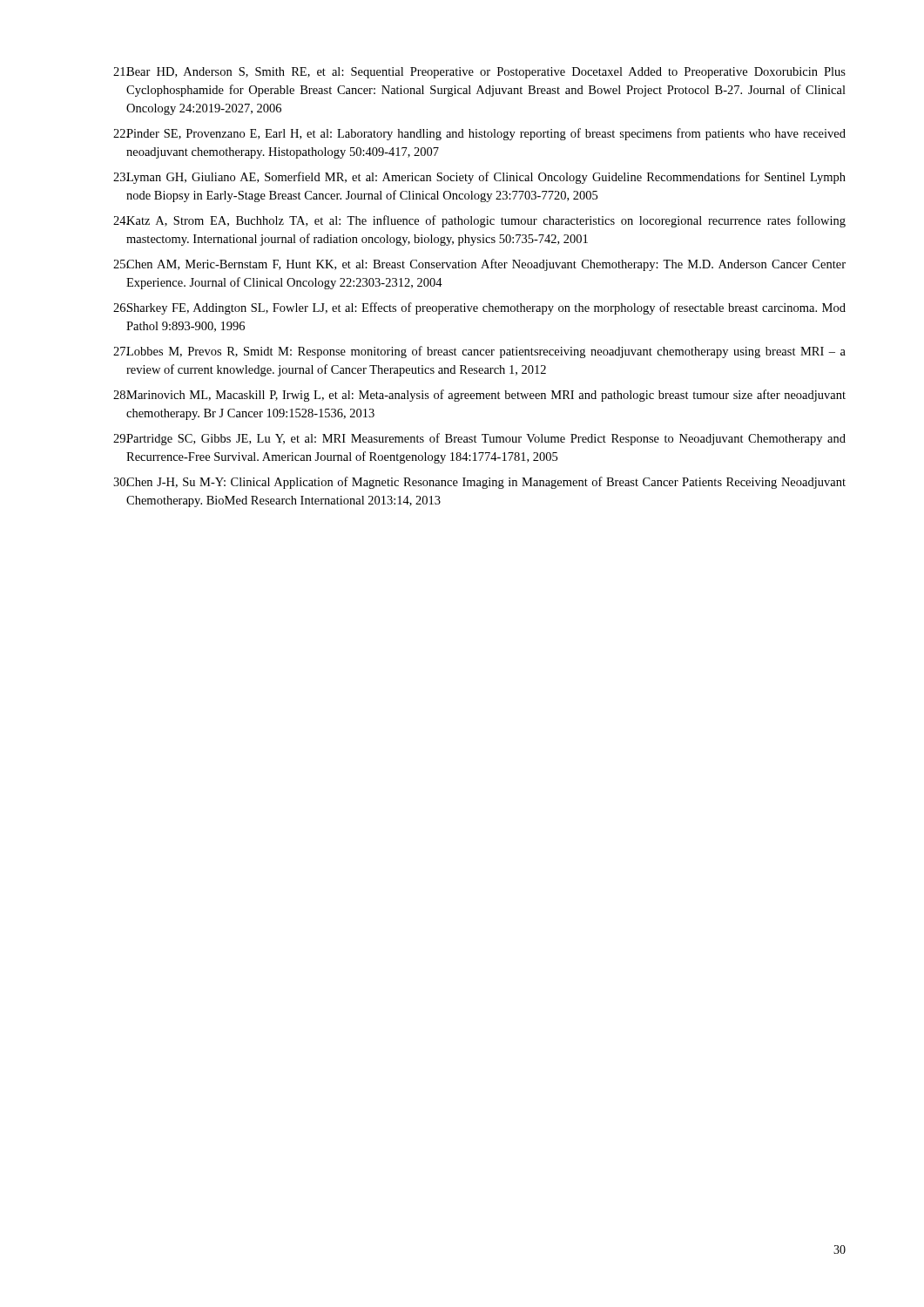The image size is (924, 1307).
Task: Point to the block starting "29.Partridge SC, Gibbs JE, Lu"
Action: point(462,448)
